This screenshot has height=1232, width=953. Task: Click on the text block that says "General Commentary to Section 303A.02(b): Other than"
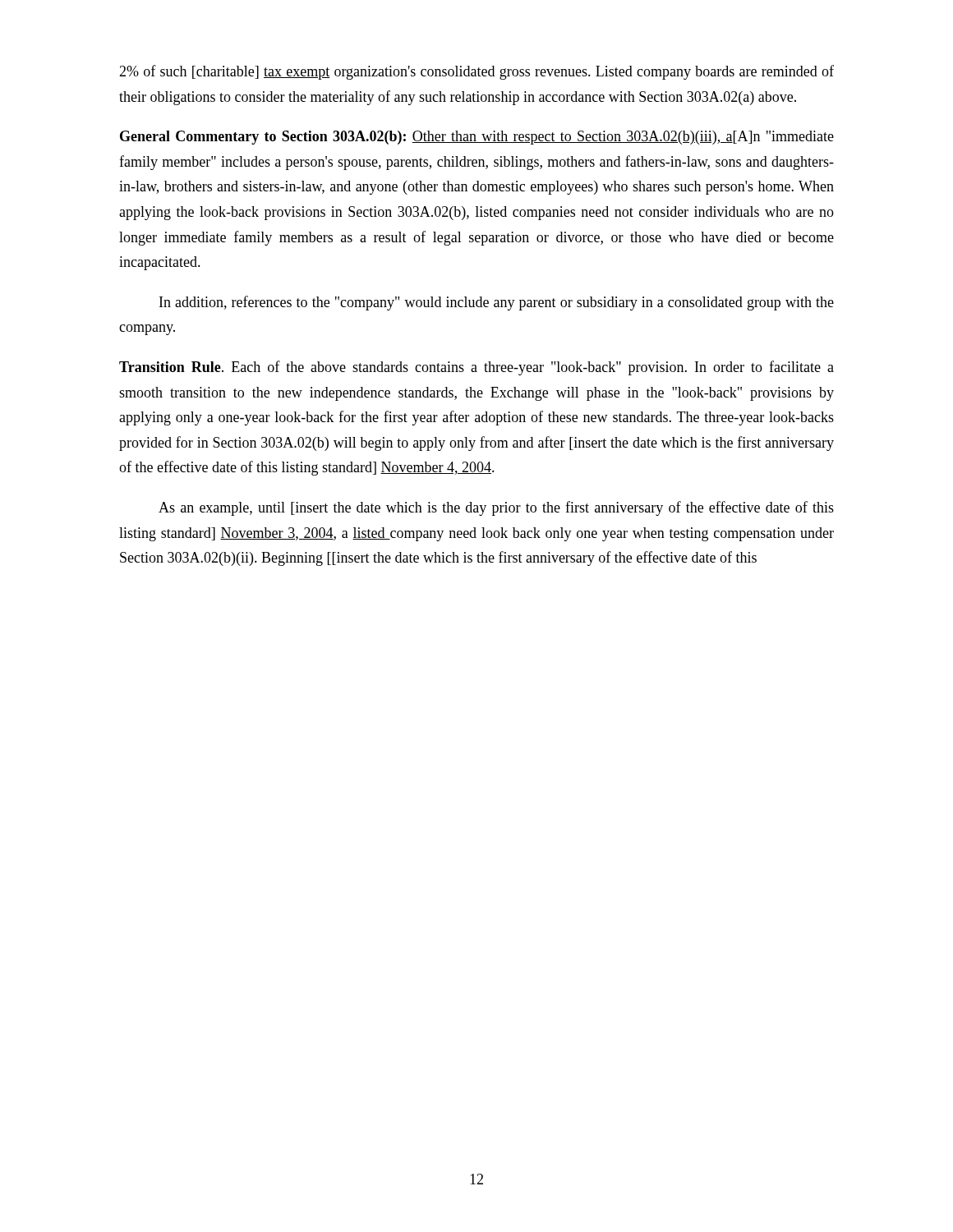click(476, 200)
